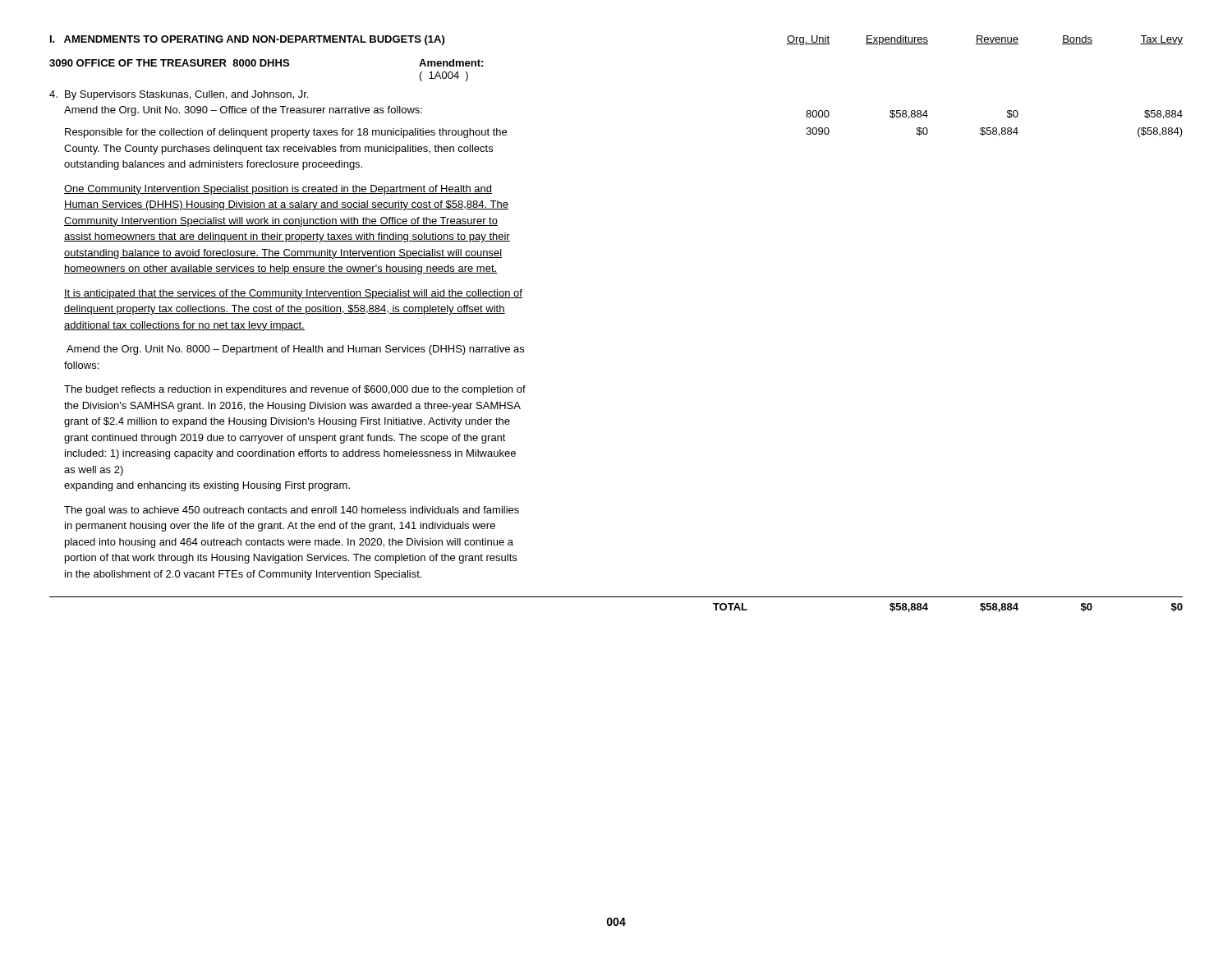Screen dimensions: 953x1232
Task: Click on the element starting "One Community Intervention Specialist position is"
Action: [287, 228]
